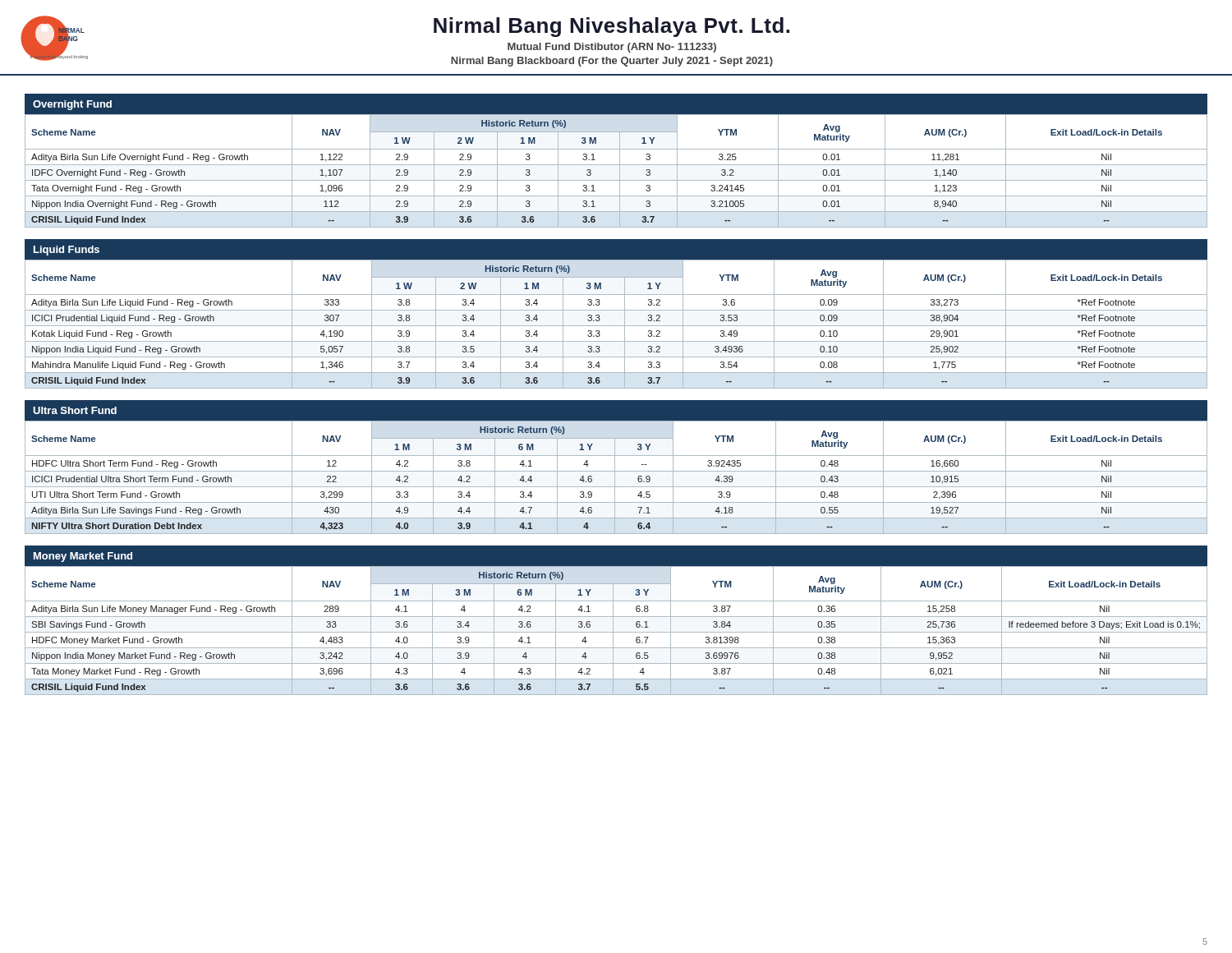Select the table that reads "*Ref Footnote"
The width and height of the screenshot is (1232, 953).
(x=616, y=324)
